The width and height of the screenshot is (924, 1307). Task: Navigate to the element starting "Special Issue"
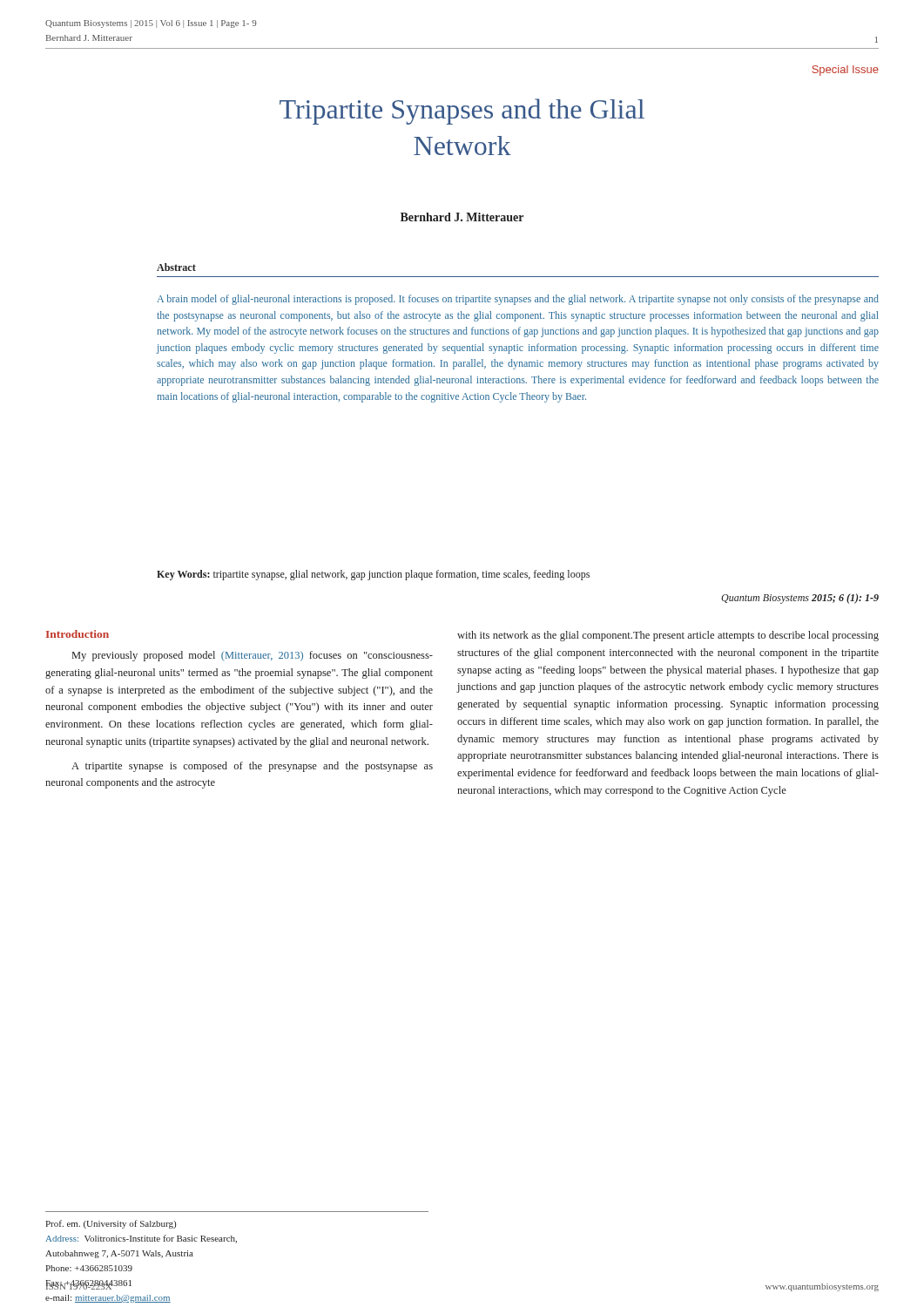click(845, 69)
